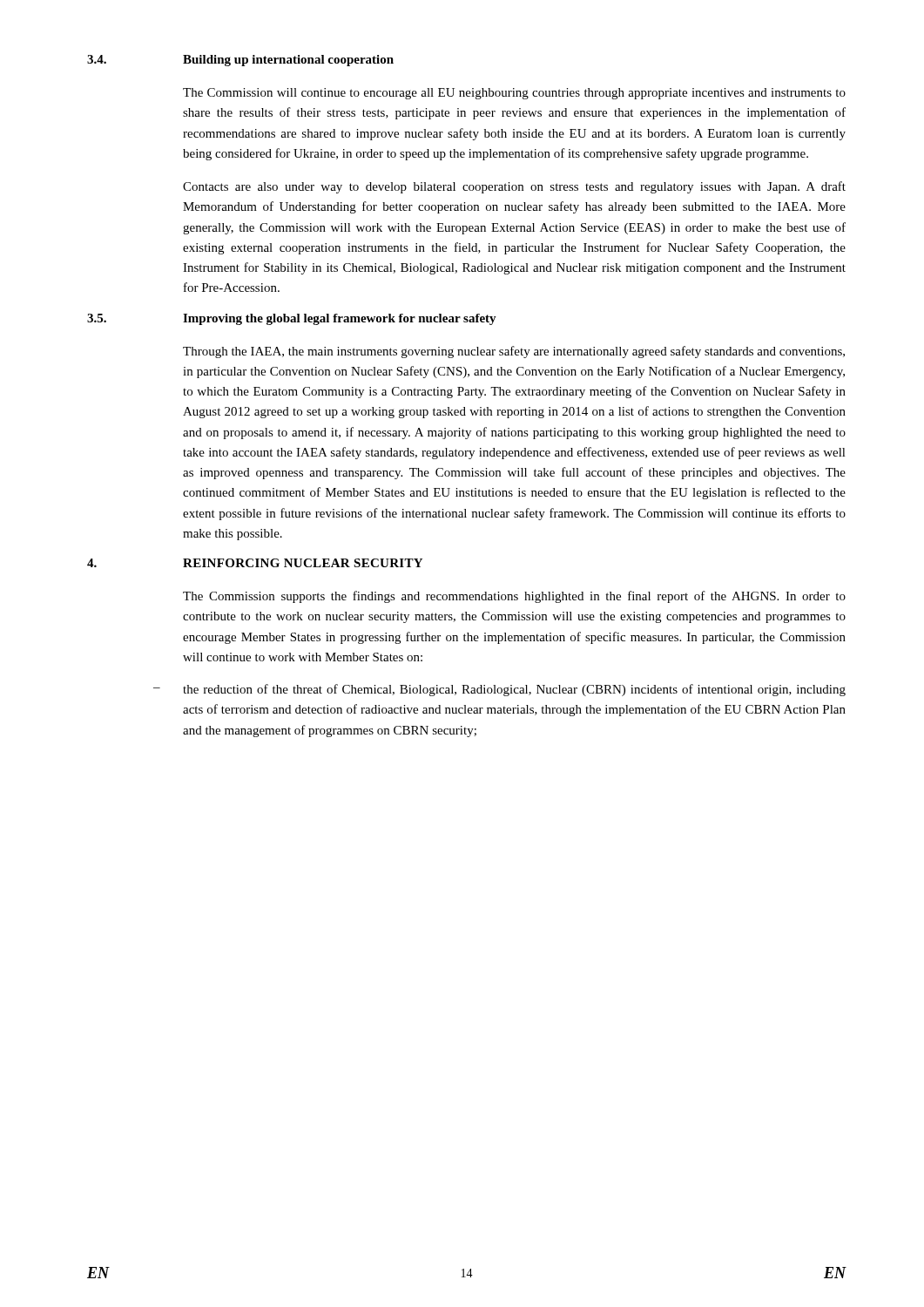Screen dimensions: 1307x924
Task: Locate the passage starting "Through the IAEA, the main instruments"
Action: point(514,442)
